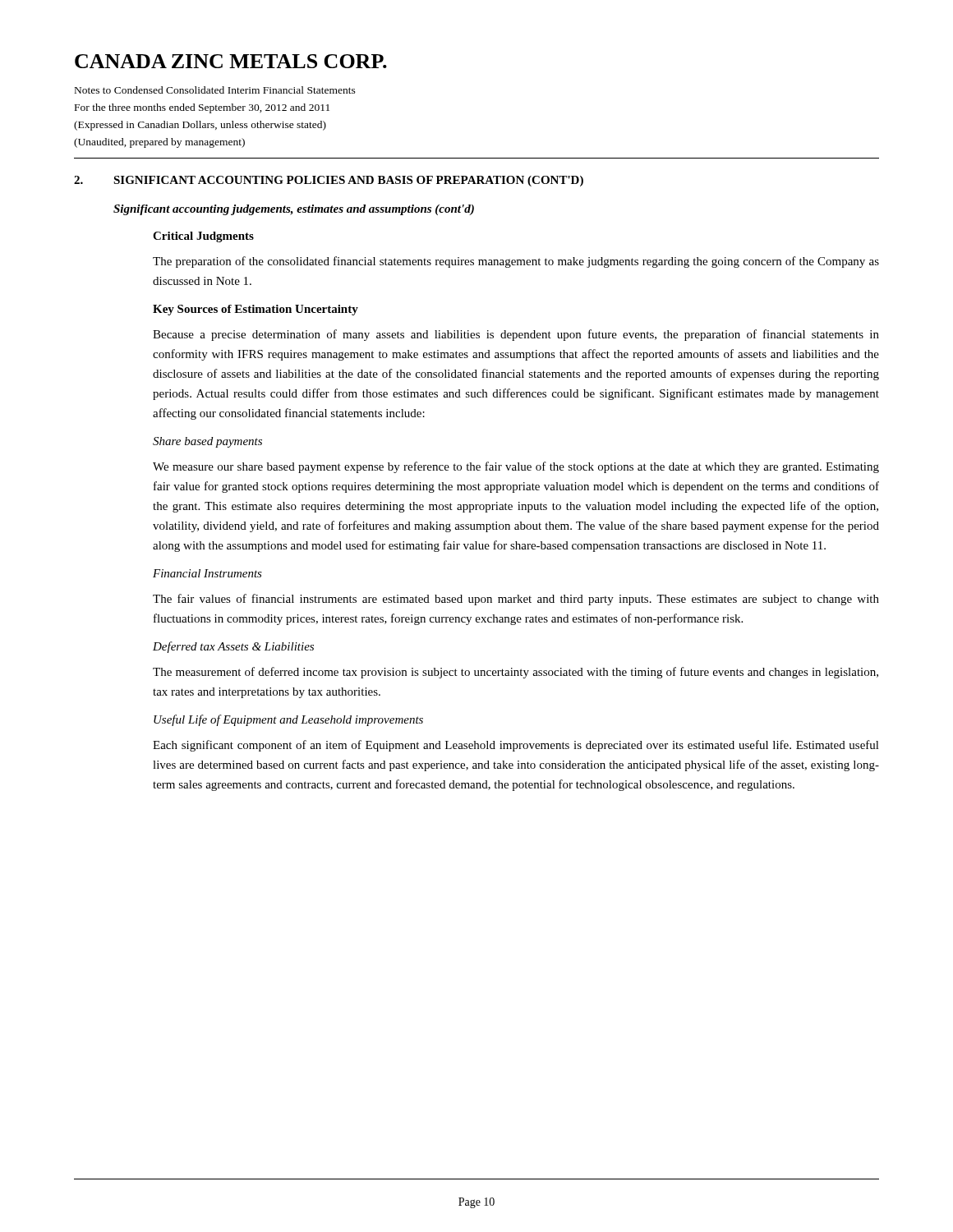Navigate to the passage starting "Because a precise determination of many assets"
Screen dimensions: 1232x953
point(516,373)
